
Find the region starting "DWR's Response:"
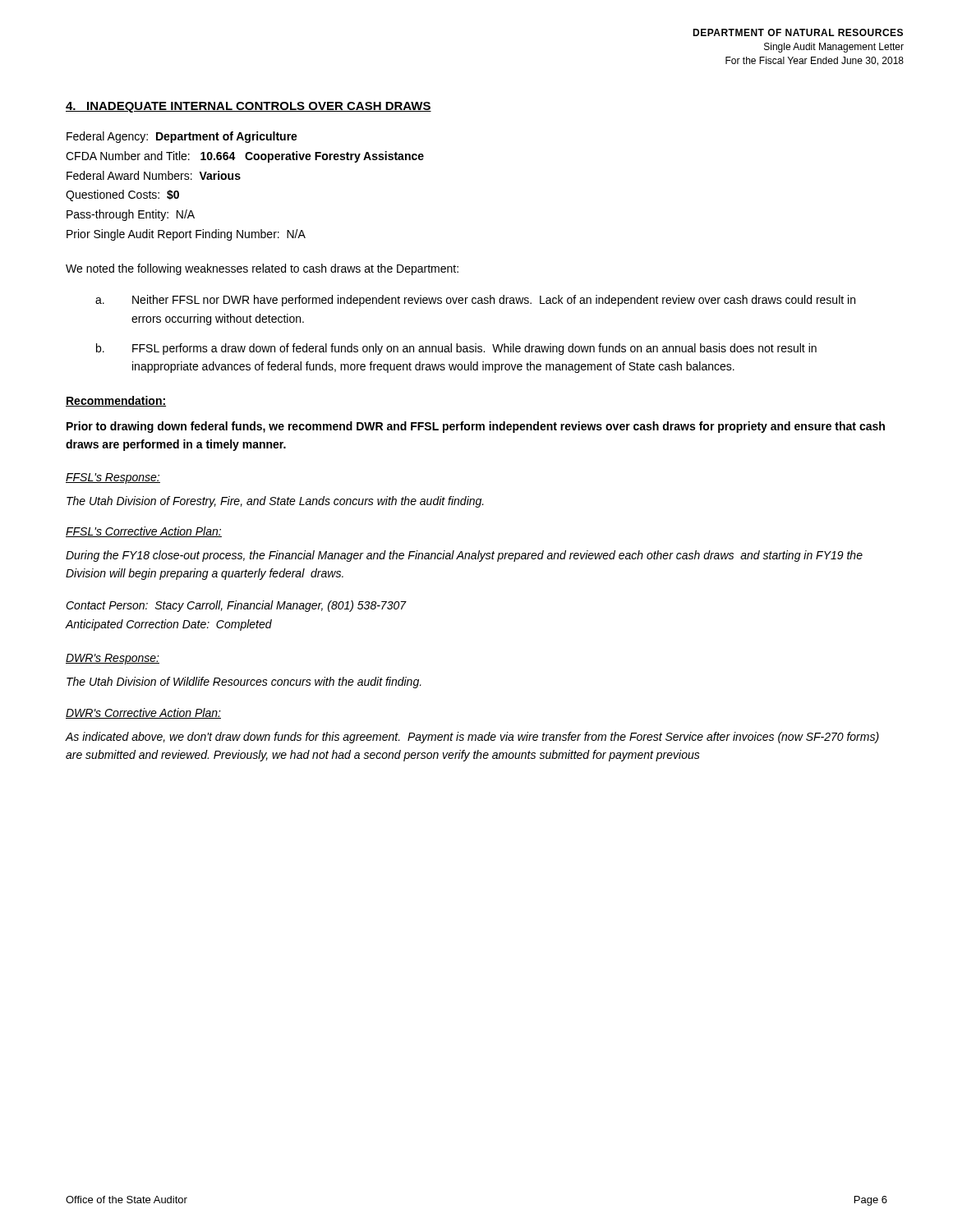(113, 658)
